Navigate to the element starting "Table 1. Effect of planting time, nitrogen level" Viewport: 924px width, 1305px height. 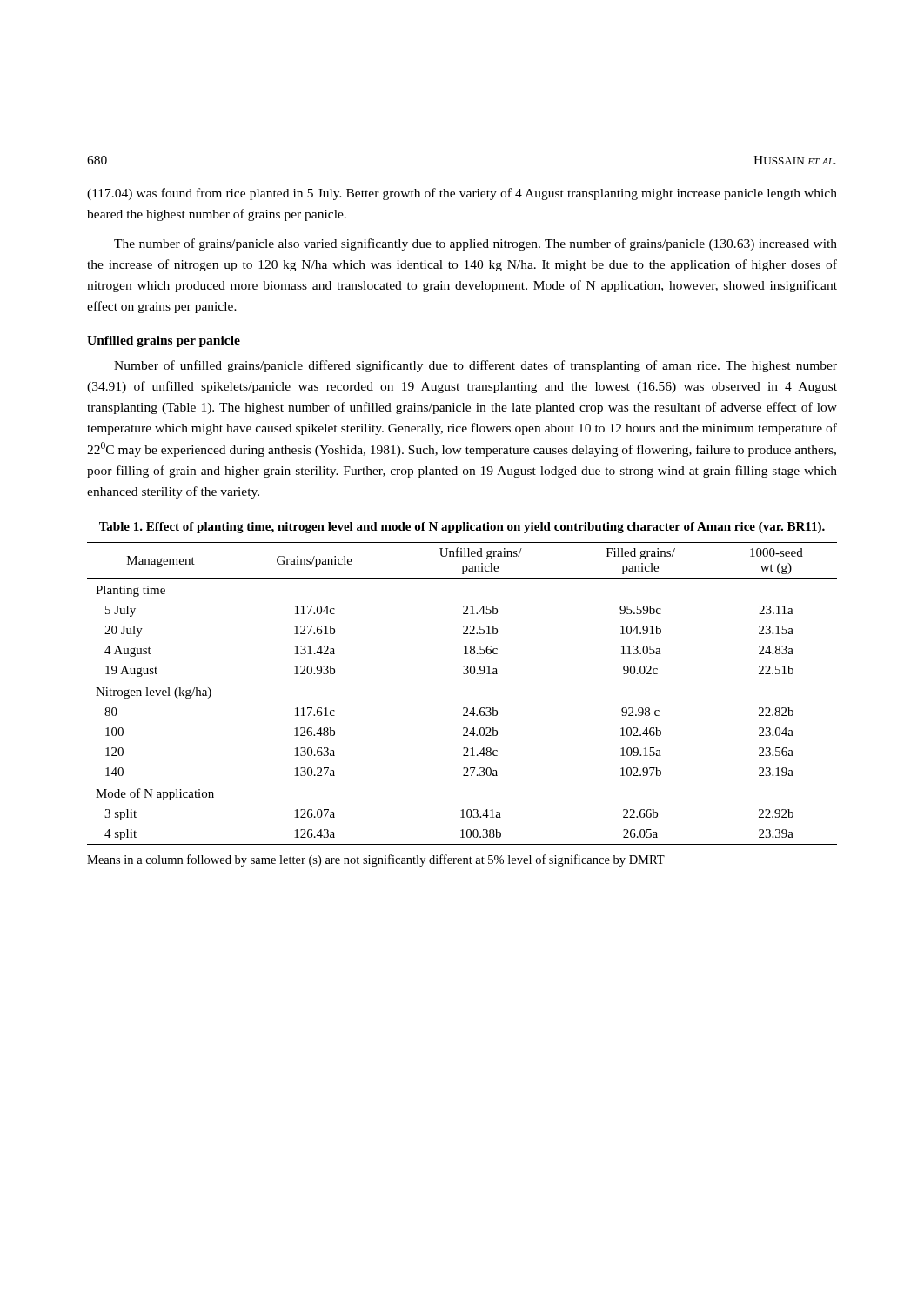click(x=462, y=527)
